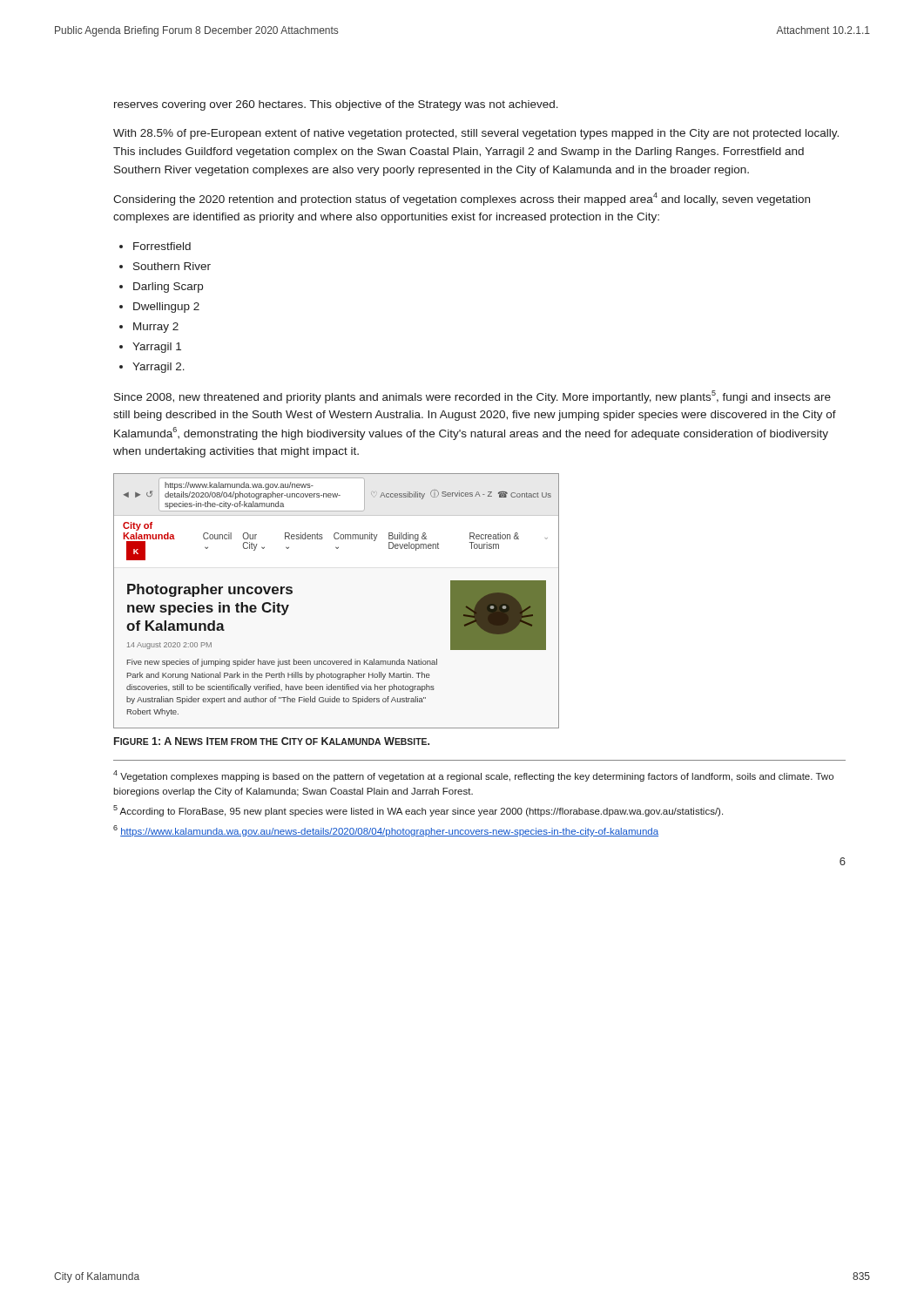Select the text starting "Dwellingup 2"
This screenshot has height=1307, width=924.
tap(166, 306)
